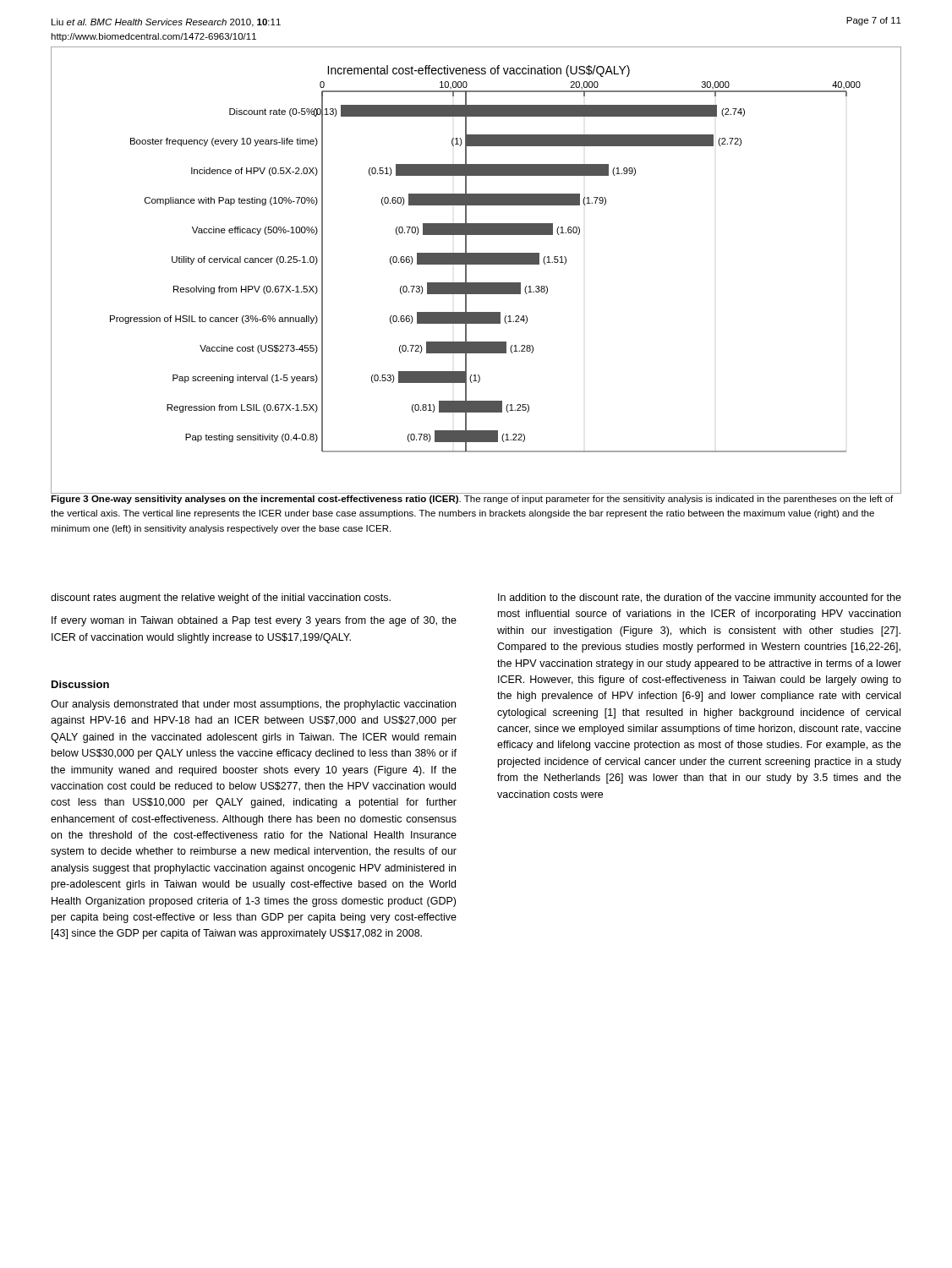Select the text block that reads "In addition to the discount"

[x=699, y=696]
